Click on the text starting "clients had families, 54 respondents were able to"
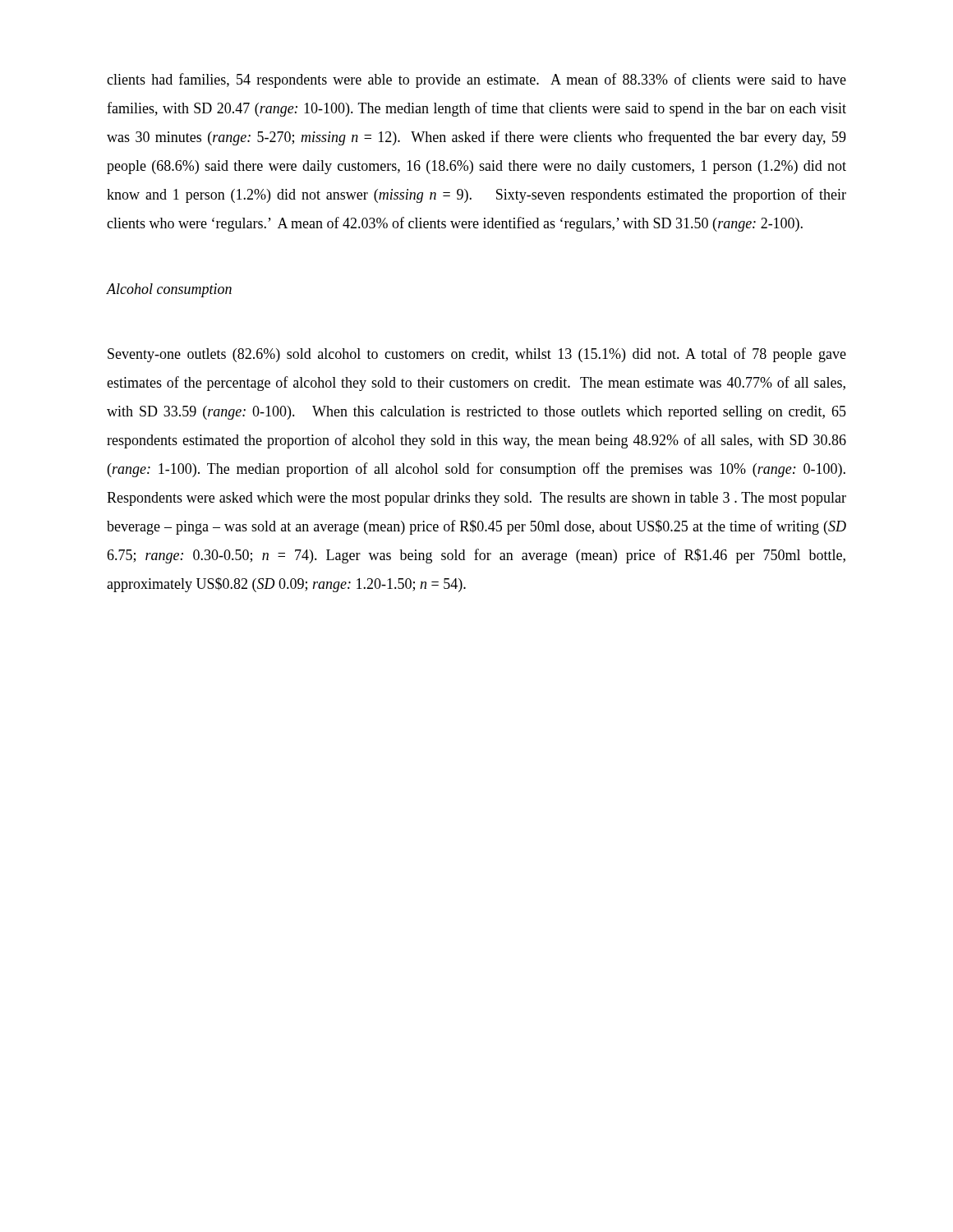 coord(476,152)
